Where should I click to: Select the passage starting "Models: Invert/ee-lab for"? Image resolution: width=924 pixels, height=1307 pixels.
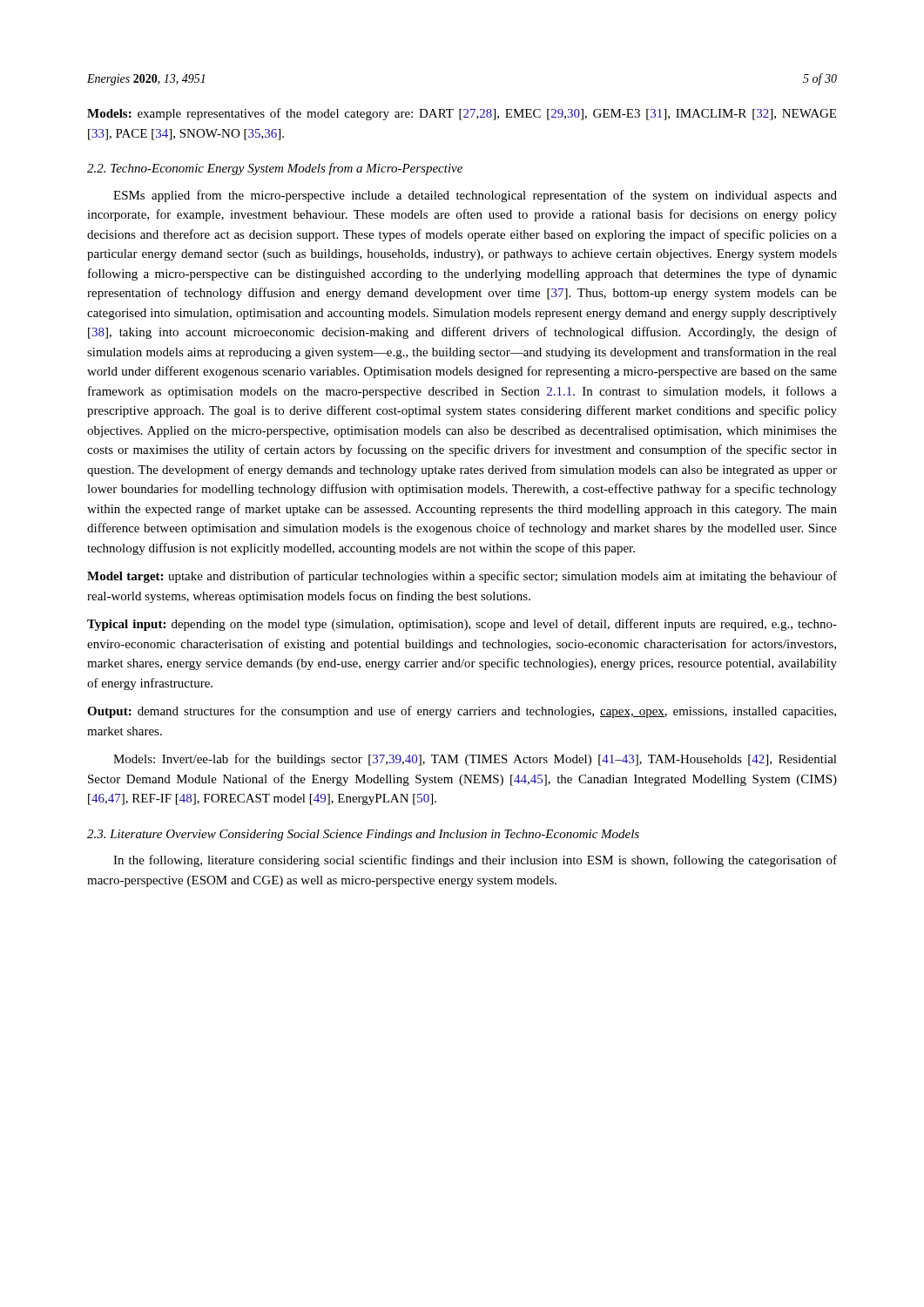point(462,779)
